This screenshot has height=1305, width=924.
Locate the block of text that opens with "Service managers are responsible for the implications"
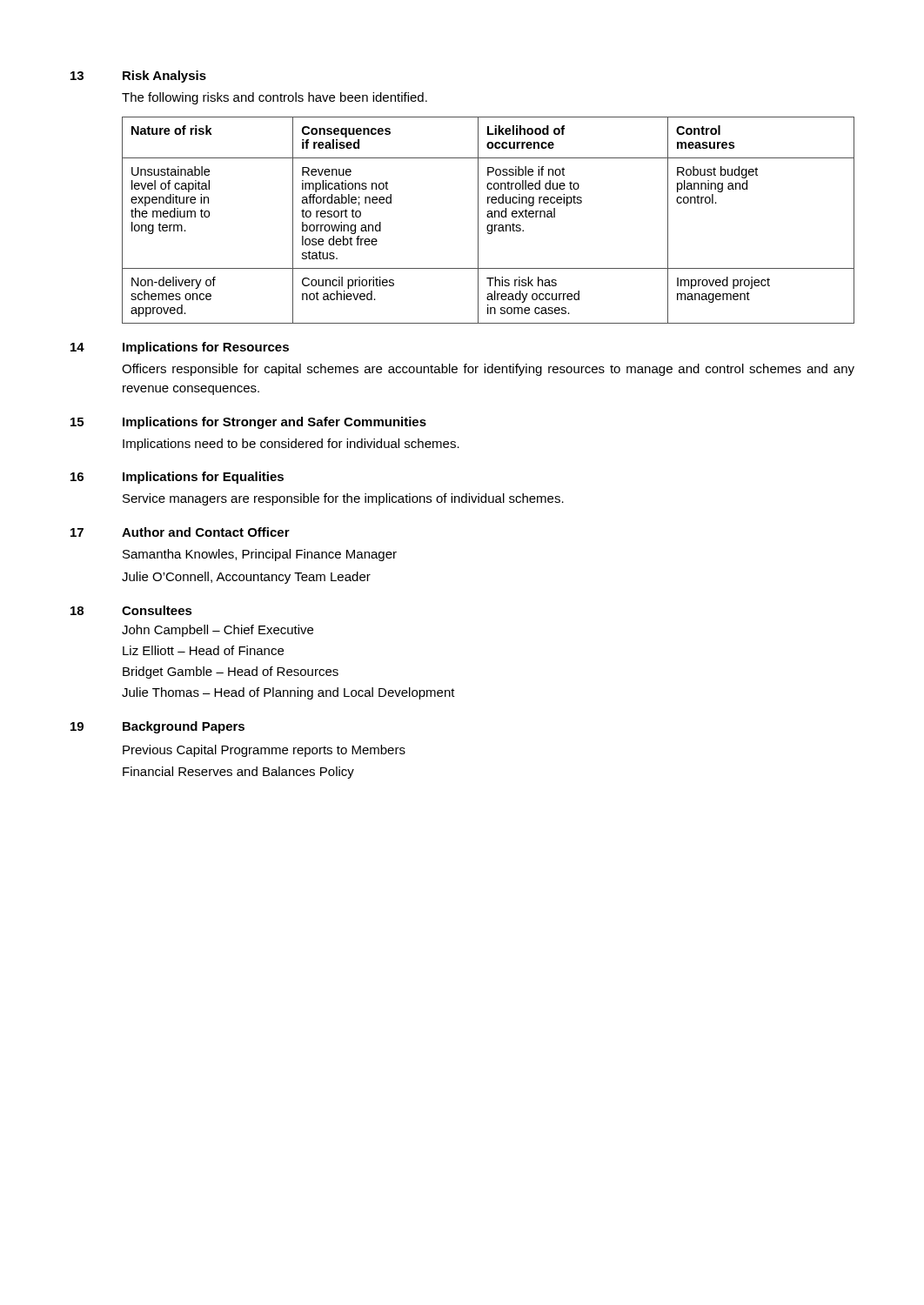coord(343,498)
